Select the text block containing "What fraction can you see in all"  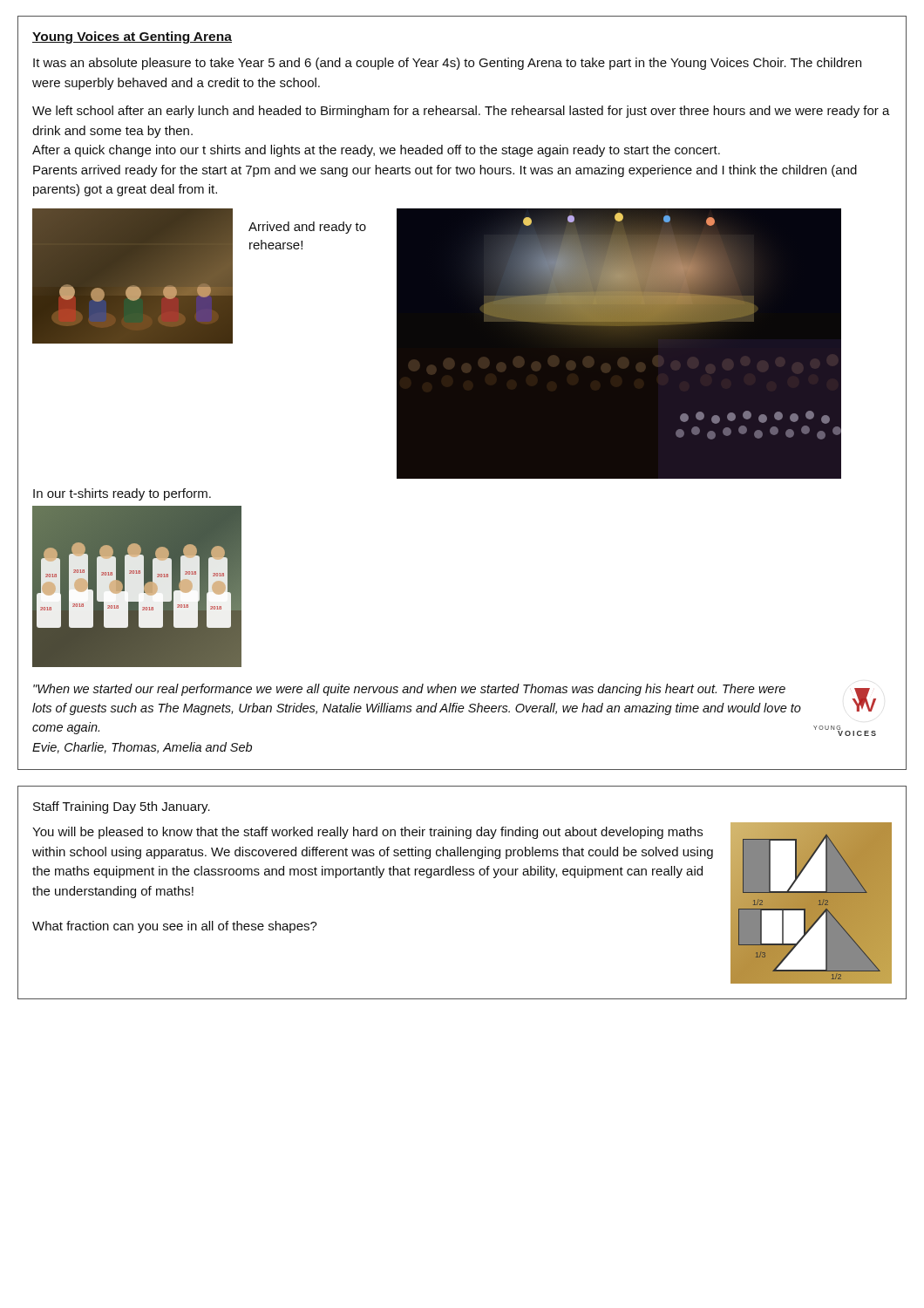[x=175, y=926]
